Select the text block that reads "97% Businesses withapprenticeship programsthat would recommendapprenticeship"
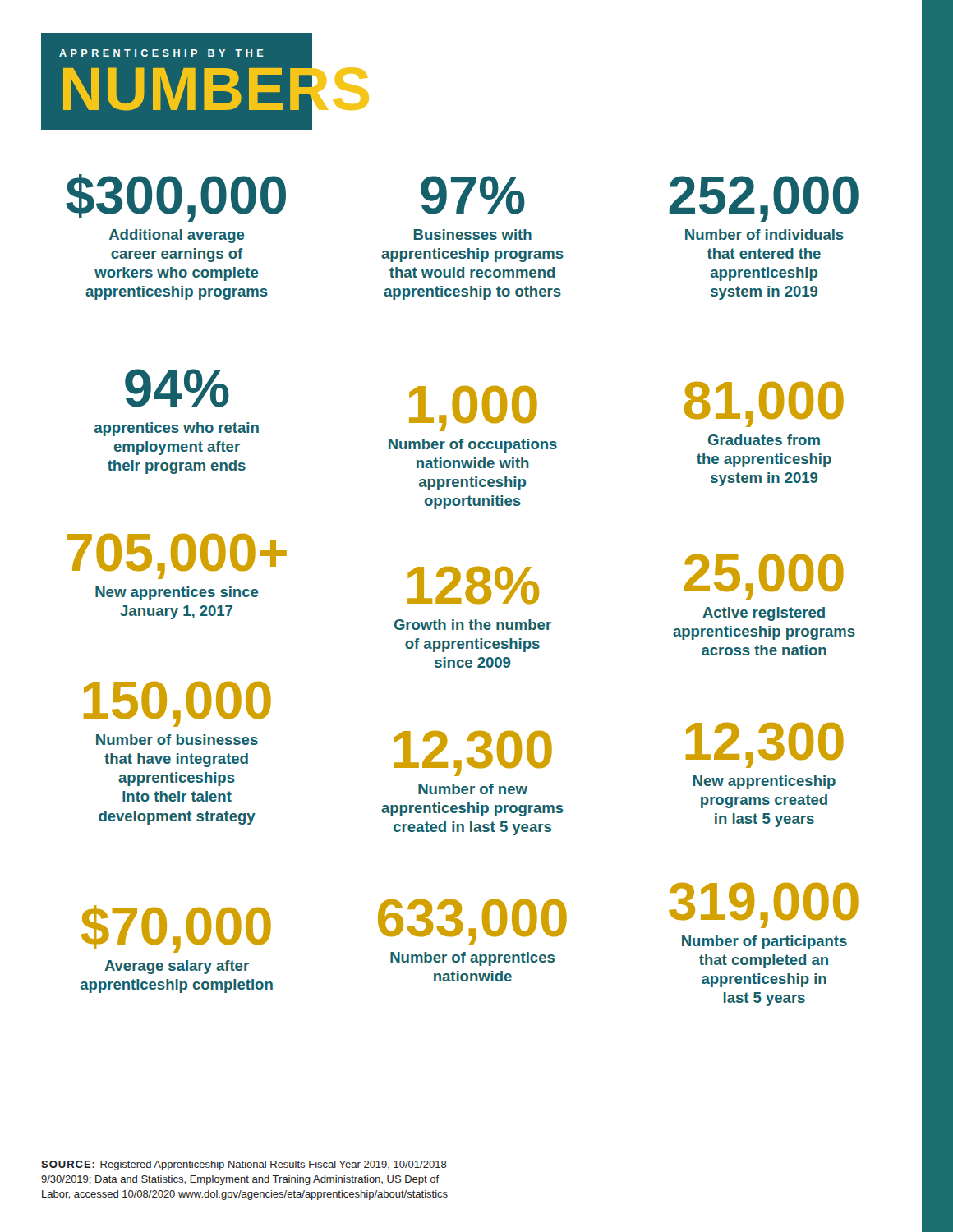 click(472, 235)
